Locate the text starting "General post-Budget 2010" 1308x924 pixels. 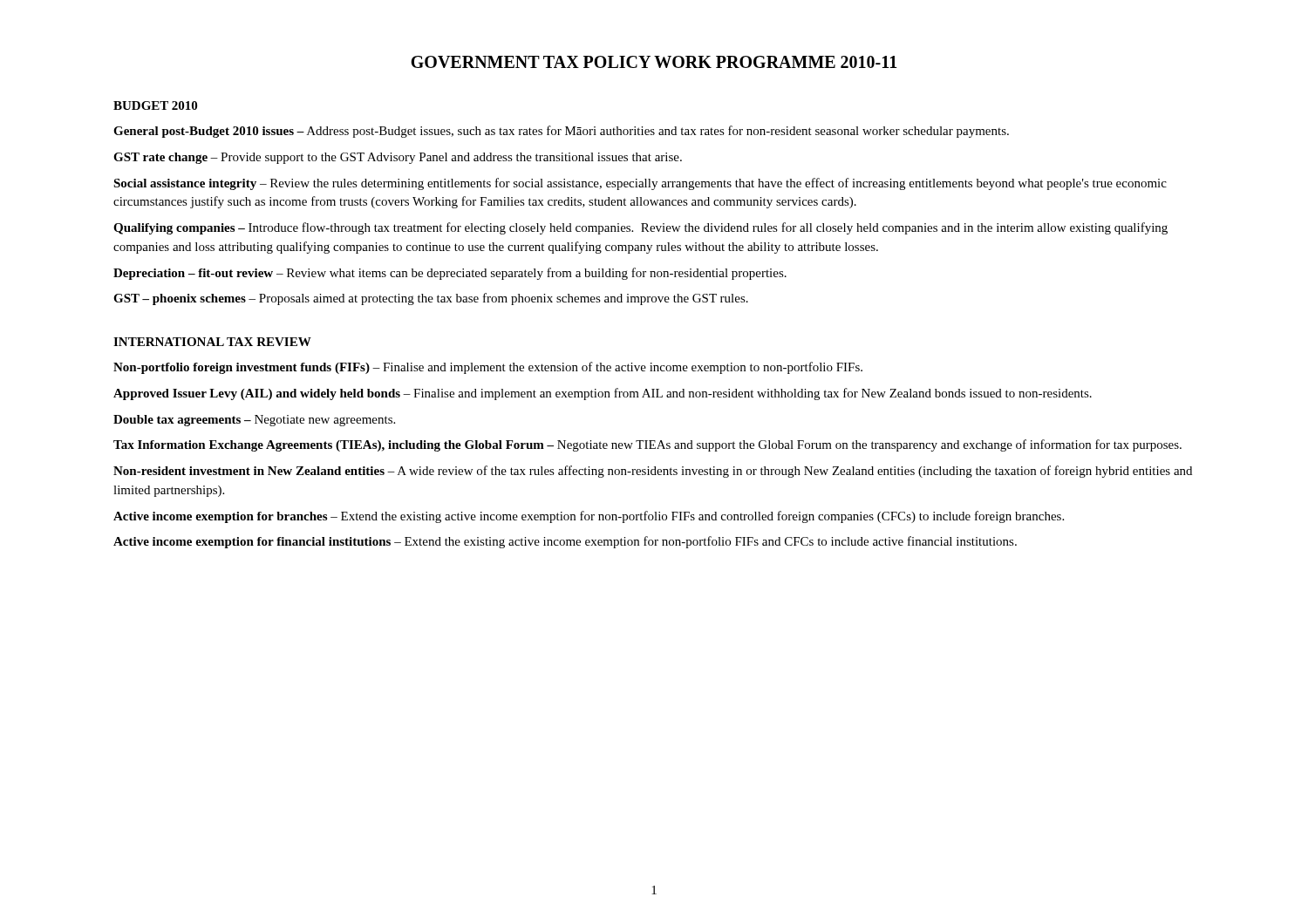pyautogui.click(x=561, y=131)
